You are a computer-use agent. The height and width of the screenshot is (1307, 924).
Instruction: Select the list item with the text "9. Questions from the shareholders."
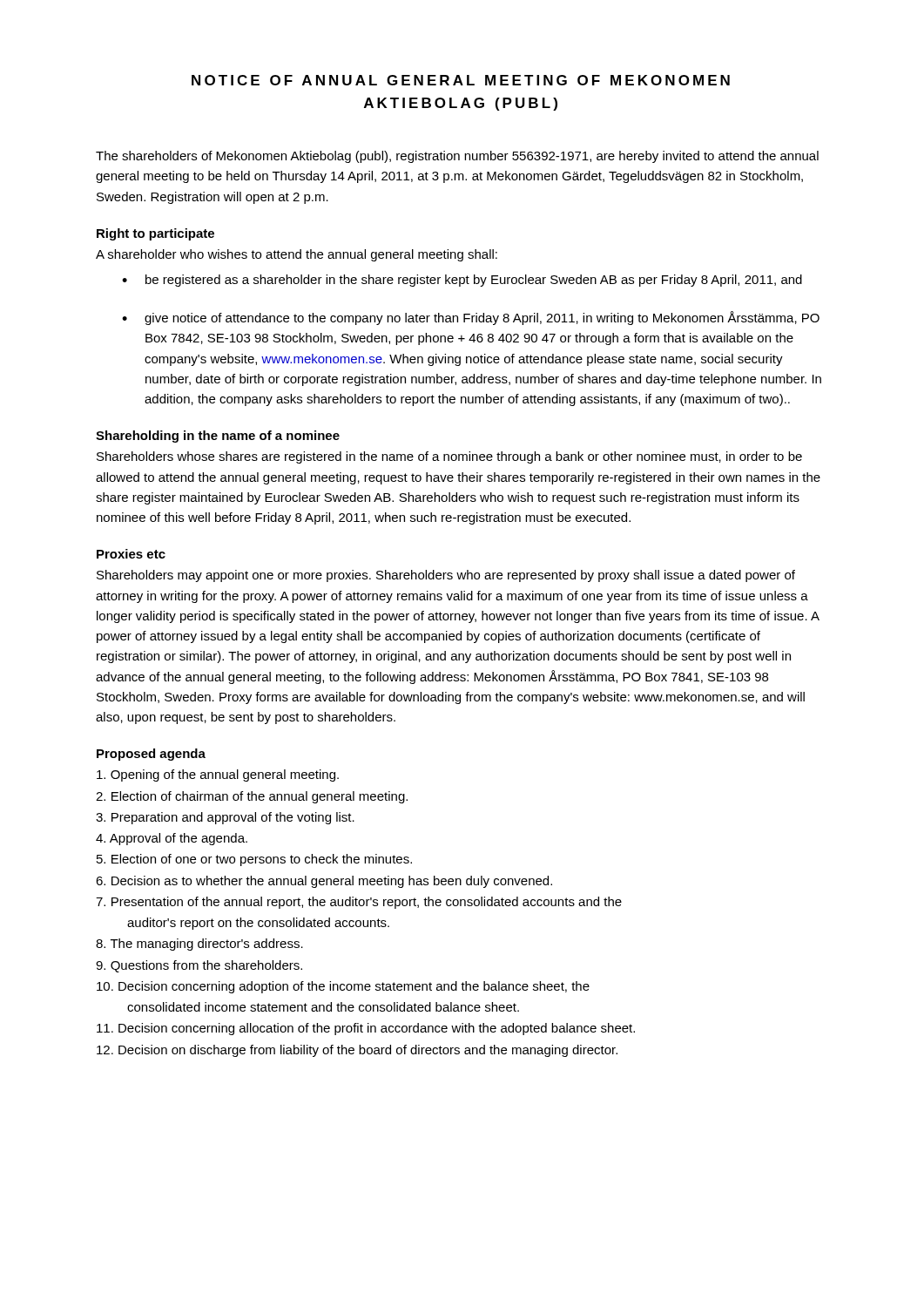(200, 965)
